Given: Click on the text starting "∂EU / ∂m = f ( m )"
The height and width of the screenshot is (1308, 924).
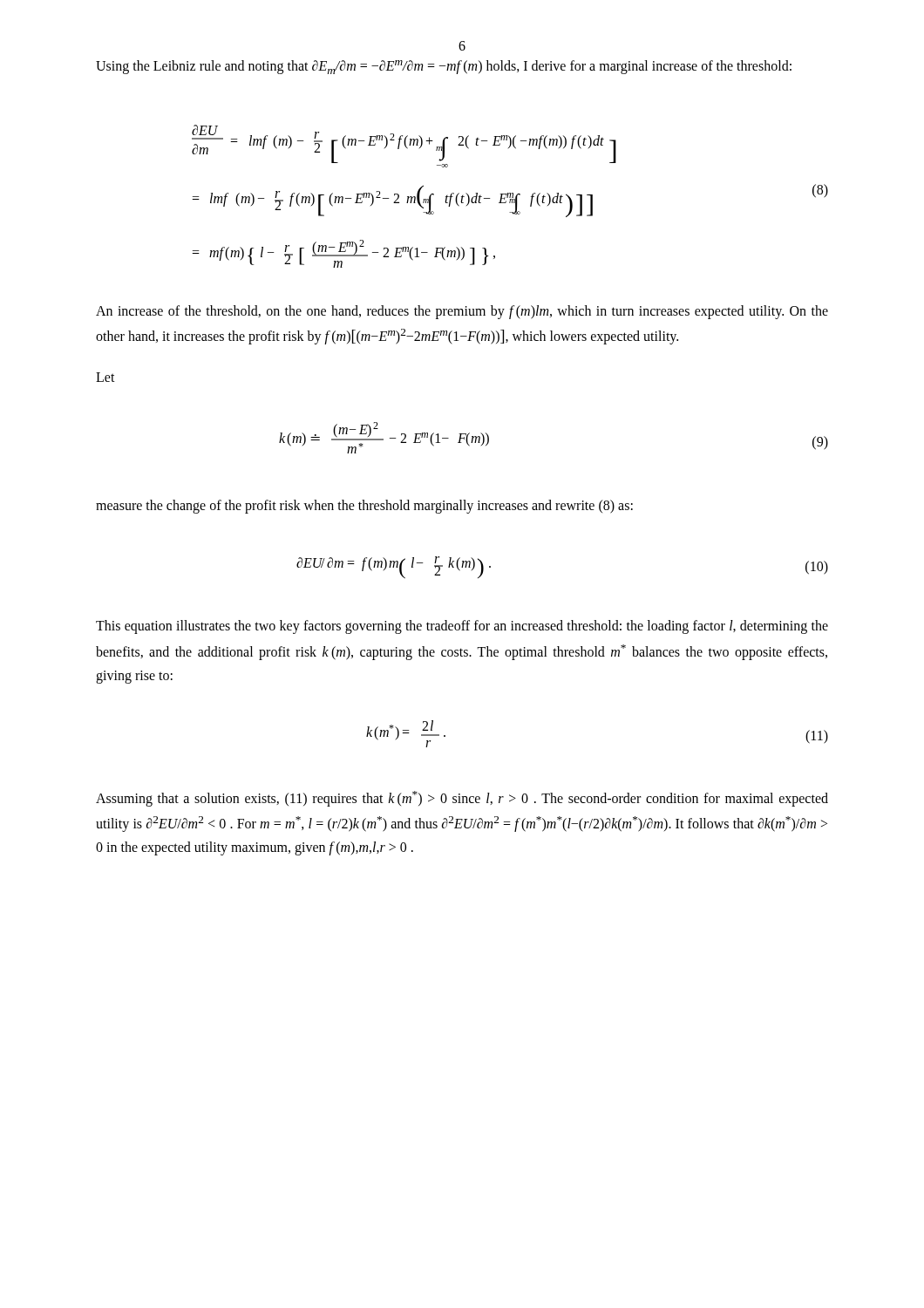Looking at the screenshot, I should point(401,567).
